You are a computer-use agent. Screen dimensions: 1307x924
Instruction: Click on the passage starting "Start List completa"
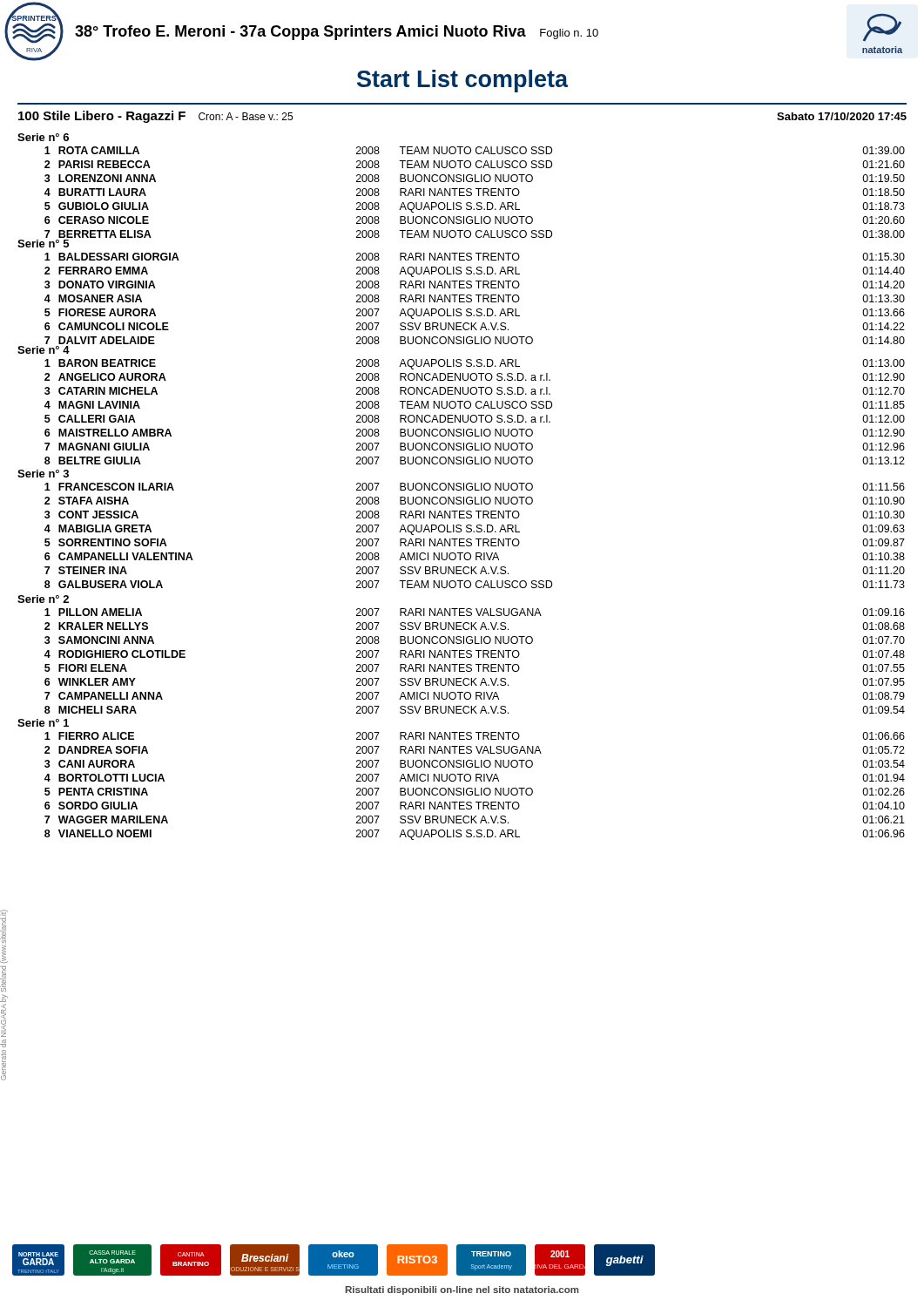coord(462,79)
